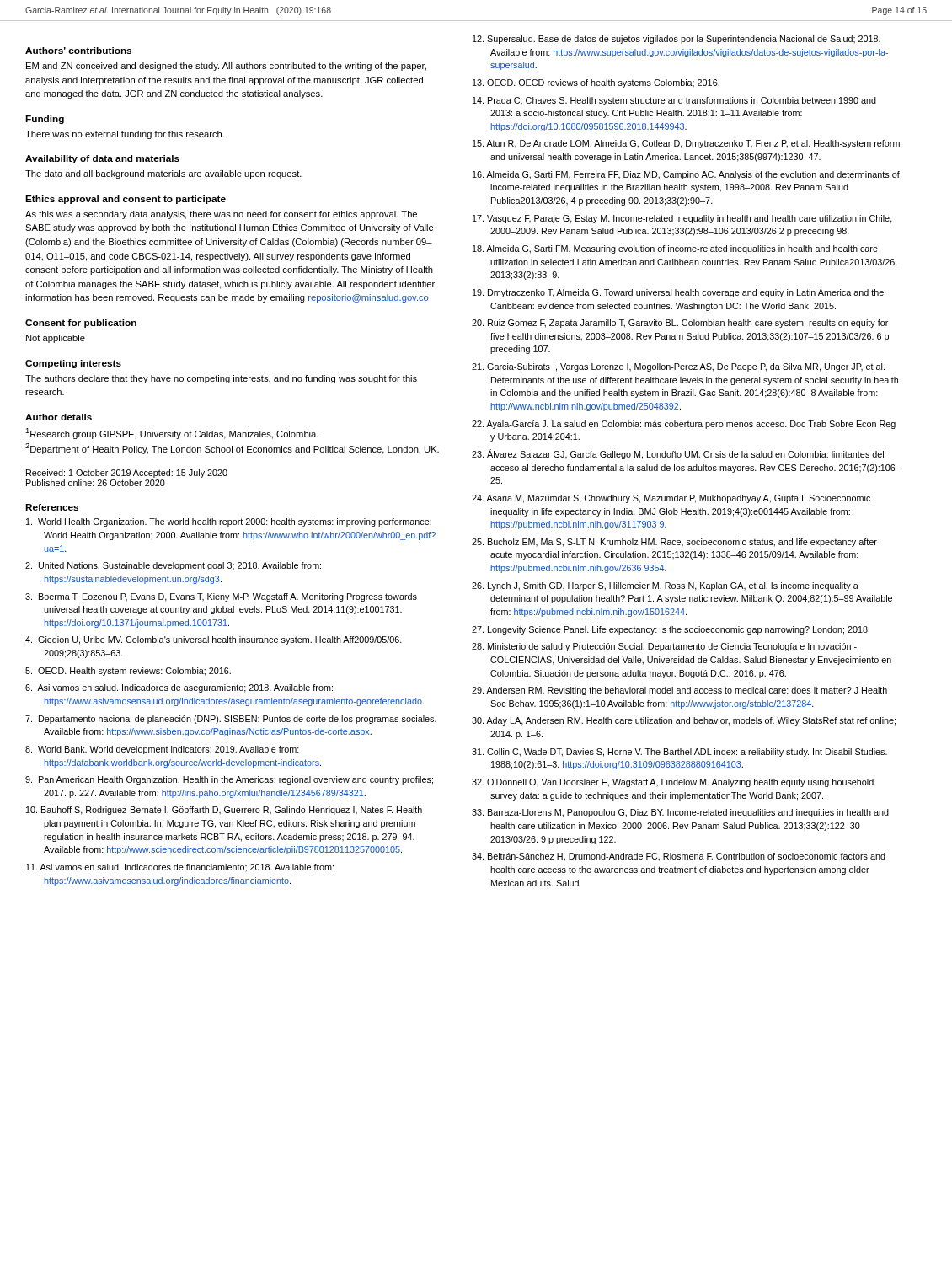952x1264 pixels.
Task: Point to the block starting "The data and all background materials are"
Action: (164, 174)
